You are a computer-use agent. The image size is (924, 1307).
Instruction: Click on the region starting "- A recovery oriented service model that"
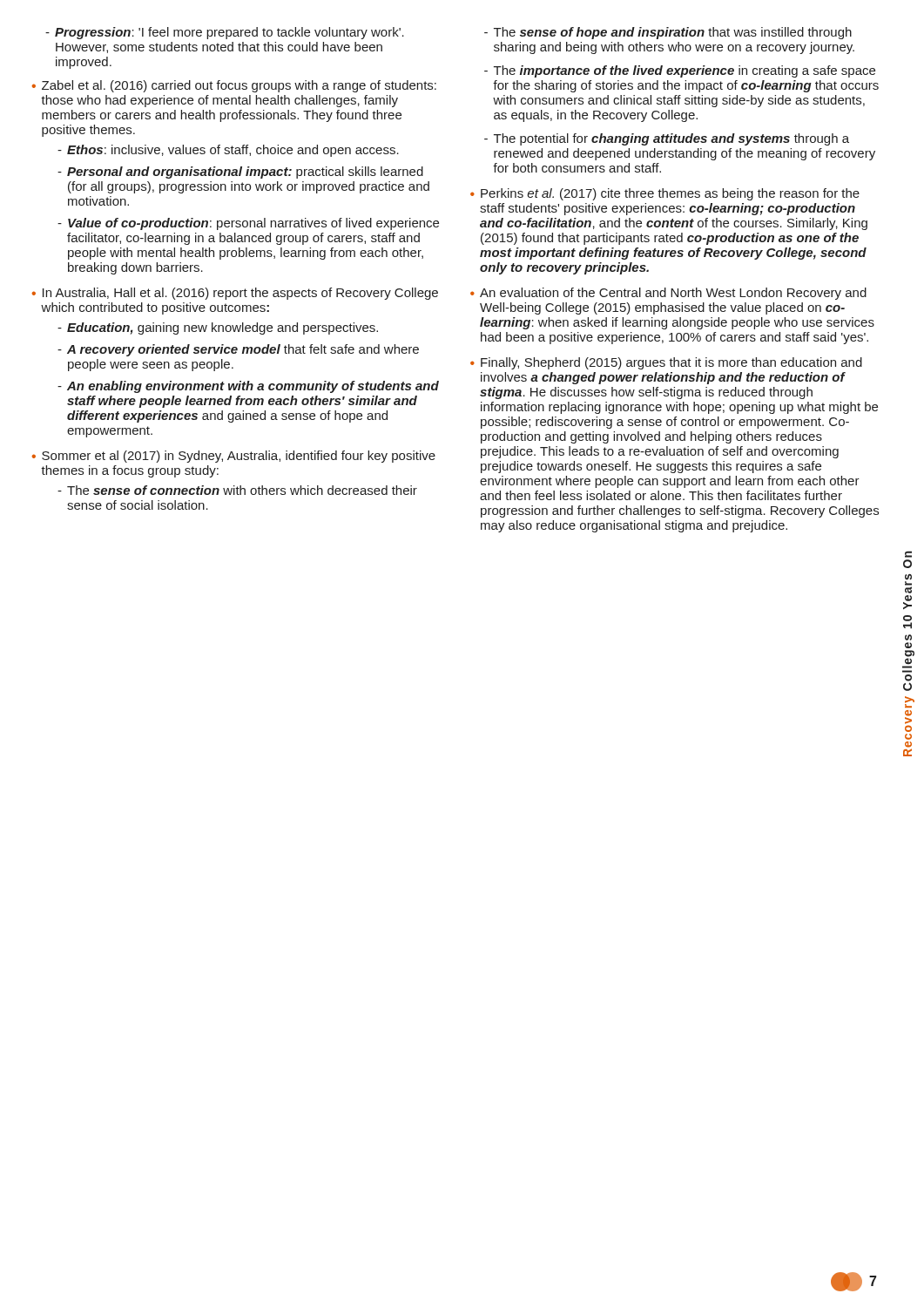tap(250, 356)
